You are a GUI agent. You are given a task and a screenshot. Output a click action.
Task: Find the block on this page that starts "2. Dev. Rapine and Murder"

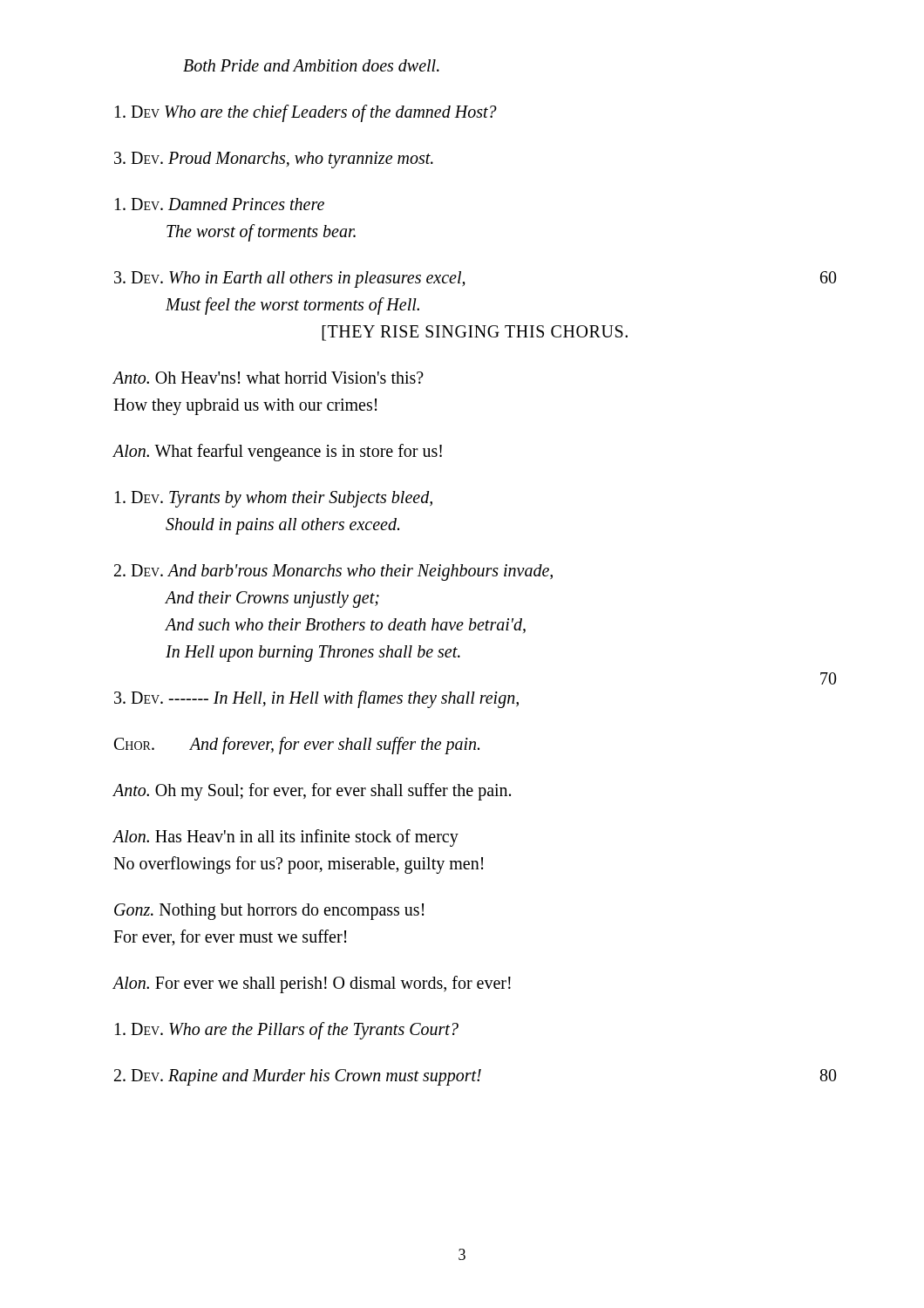pos(475,1076)
